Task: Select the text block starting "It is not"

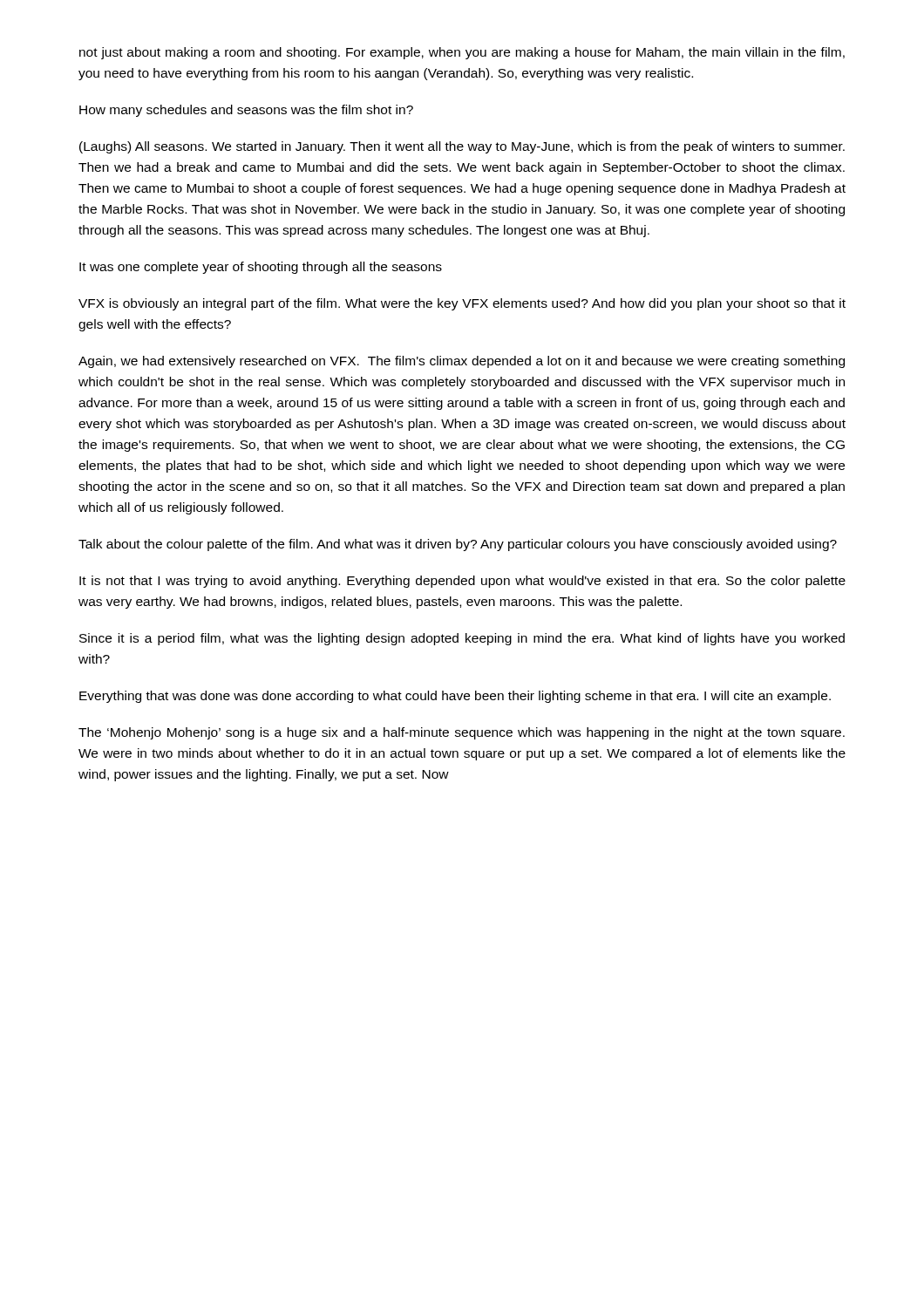Action: (x=462, y=591)
